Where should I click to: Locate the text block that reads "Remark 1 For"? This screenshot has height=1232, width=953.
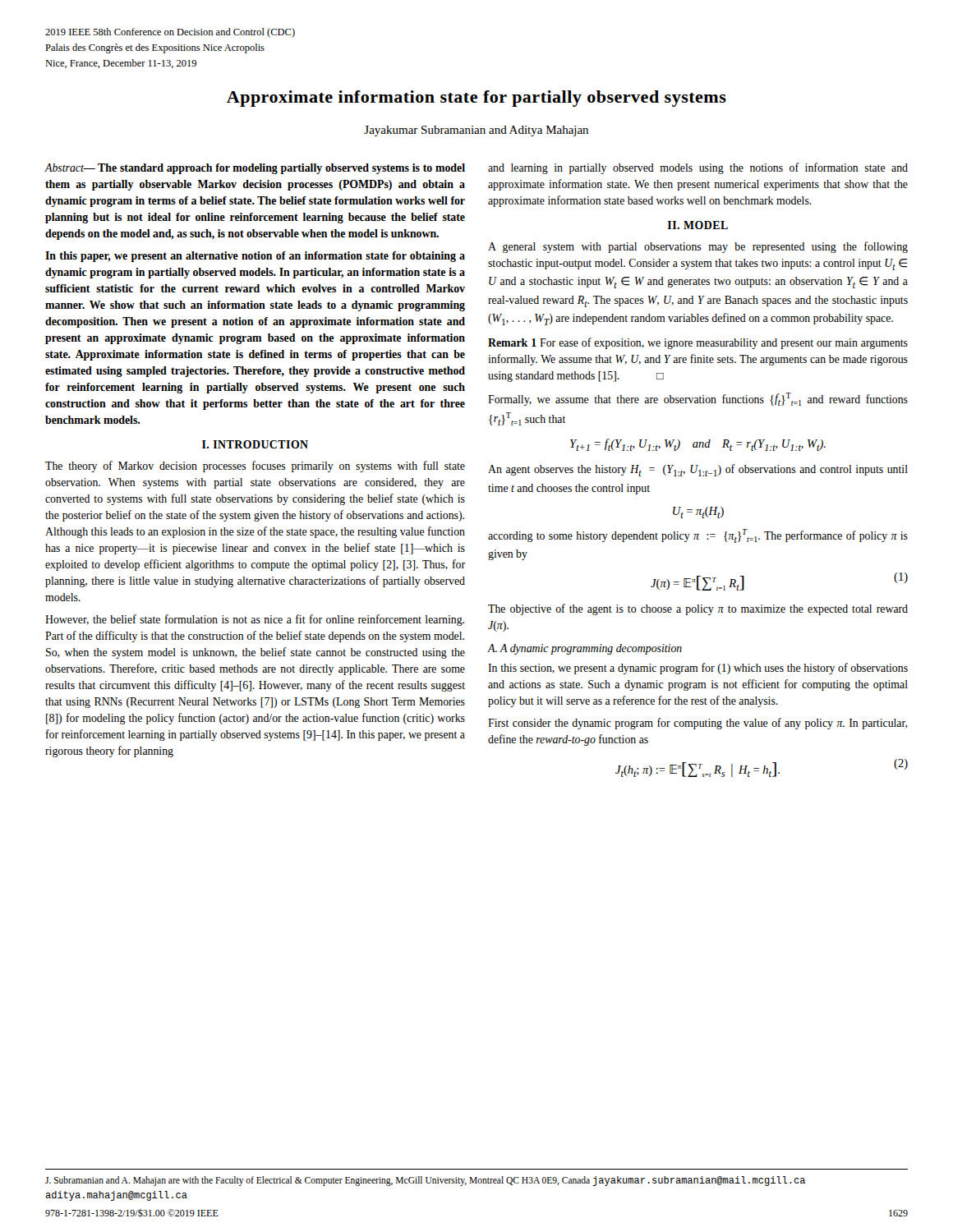pyautogui.click(x=698, y=359)
